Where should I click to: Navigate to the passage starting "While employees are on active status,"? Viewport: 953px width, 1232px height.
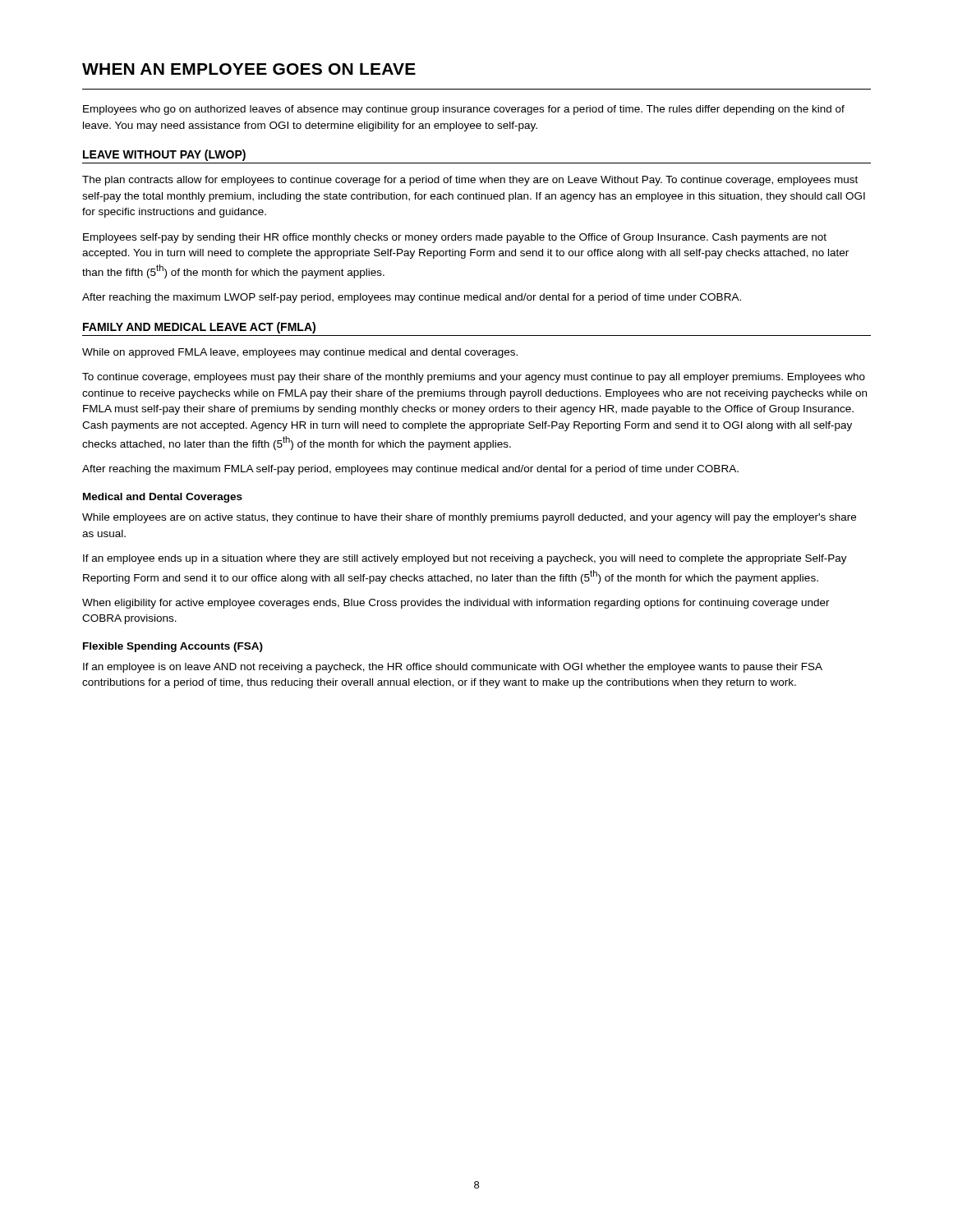[x=476, y=525]
